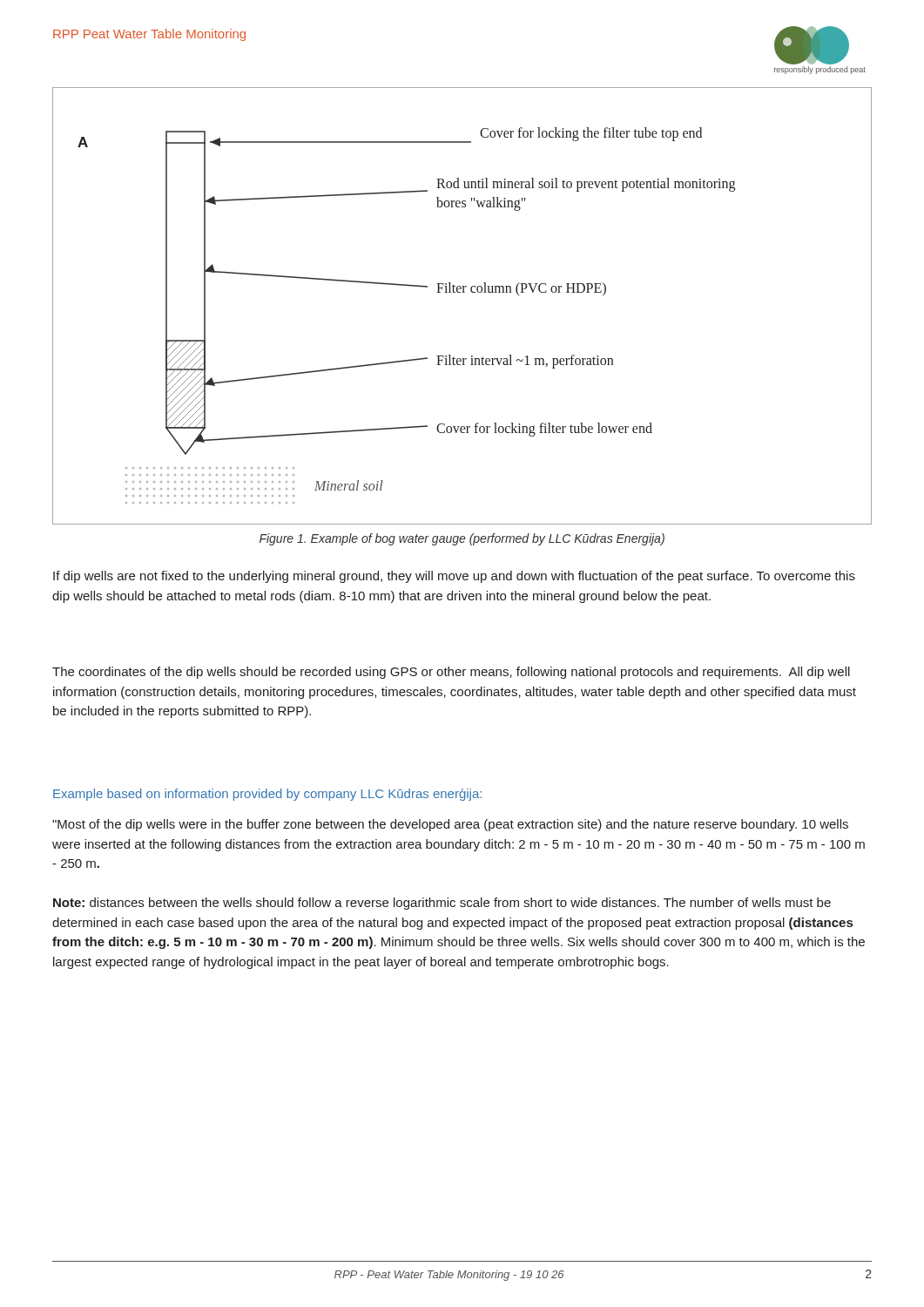The image size is (924, 1307).
Task: Select the logo
Action: (819, 54)
